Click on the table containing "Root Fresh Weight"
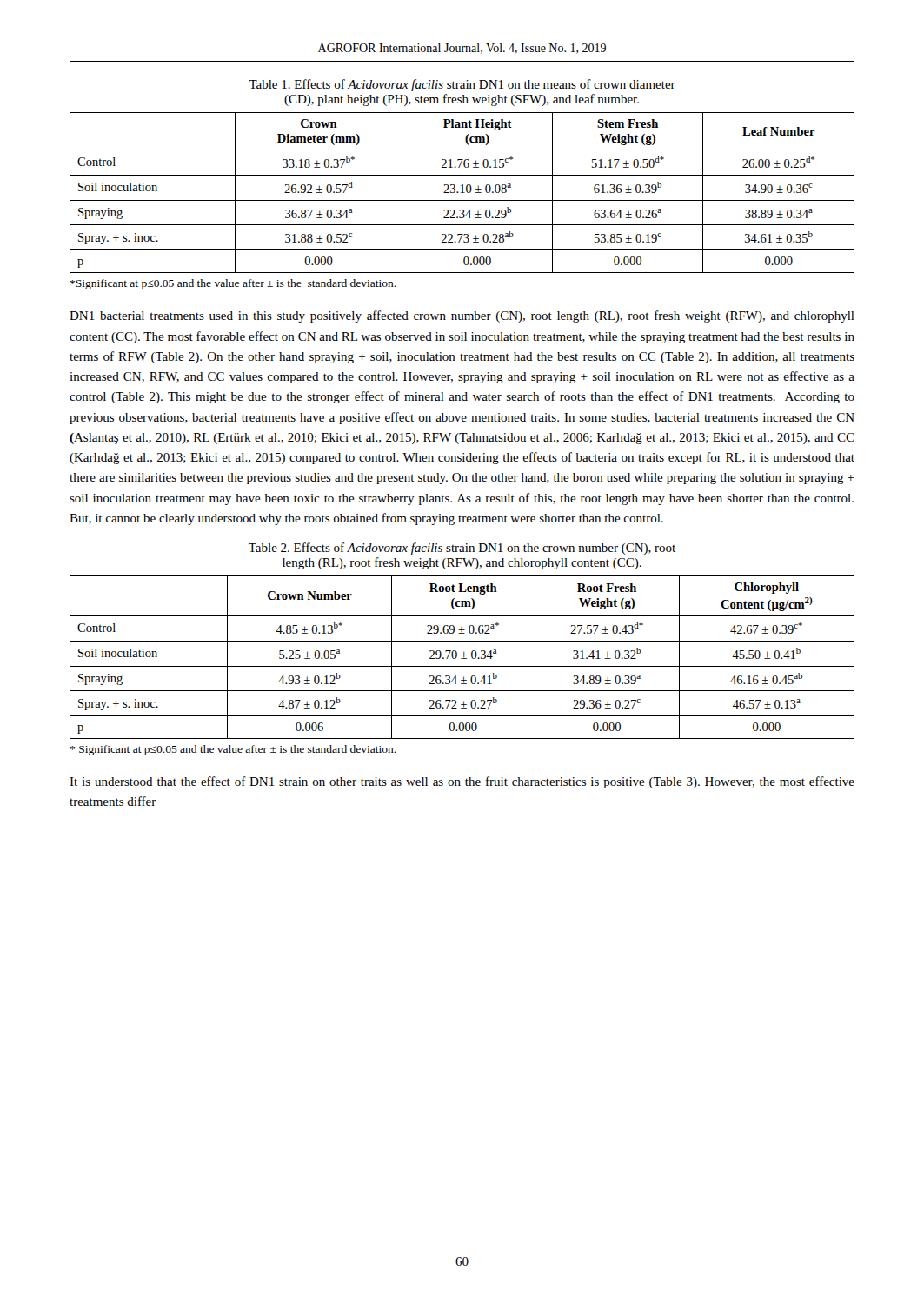Image resolution: width=924 pixels, height=1304 pixels. click(462, 657)
